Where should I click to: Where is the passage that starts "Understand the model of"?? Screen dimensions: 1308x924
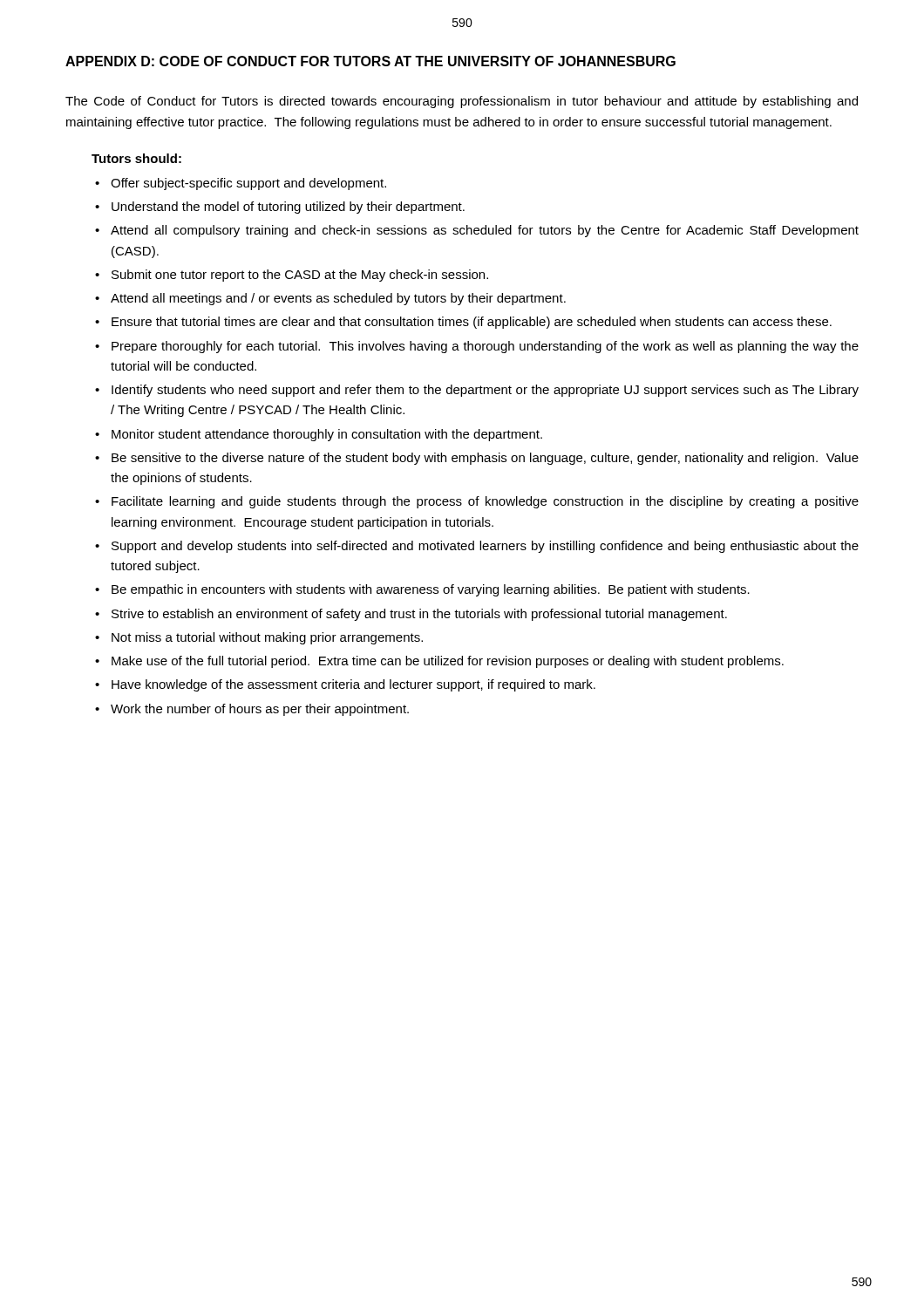(288, 206)
